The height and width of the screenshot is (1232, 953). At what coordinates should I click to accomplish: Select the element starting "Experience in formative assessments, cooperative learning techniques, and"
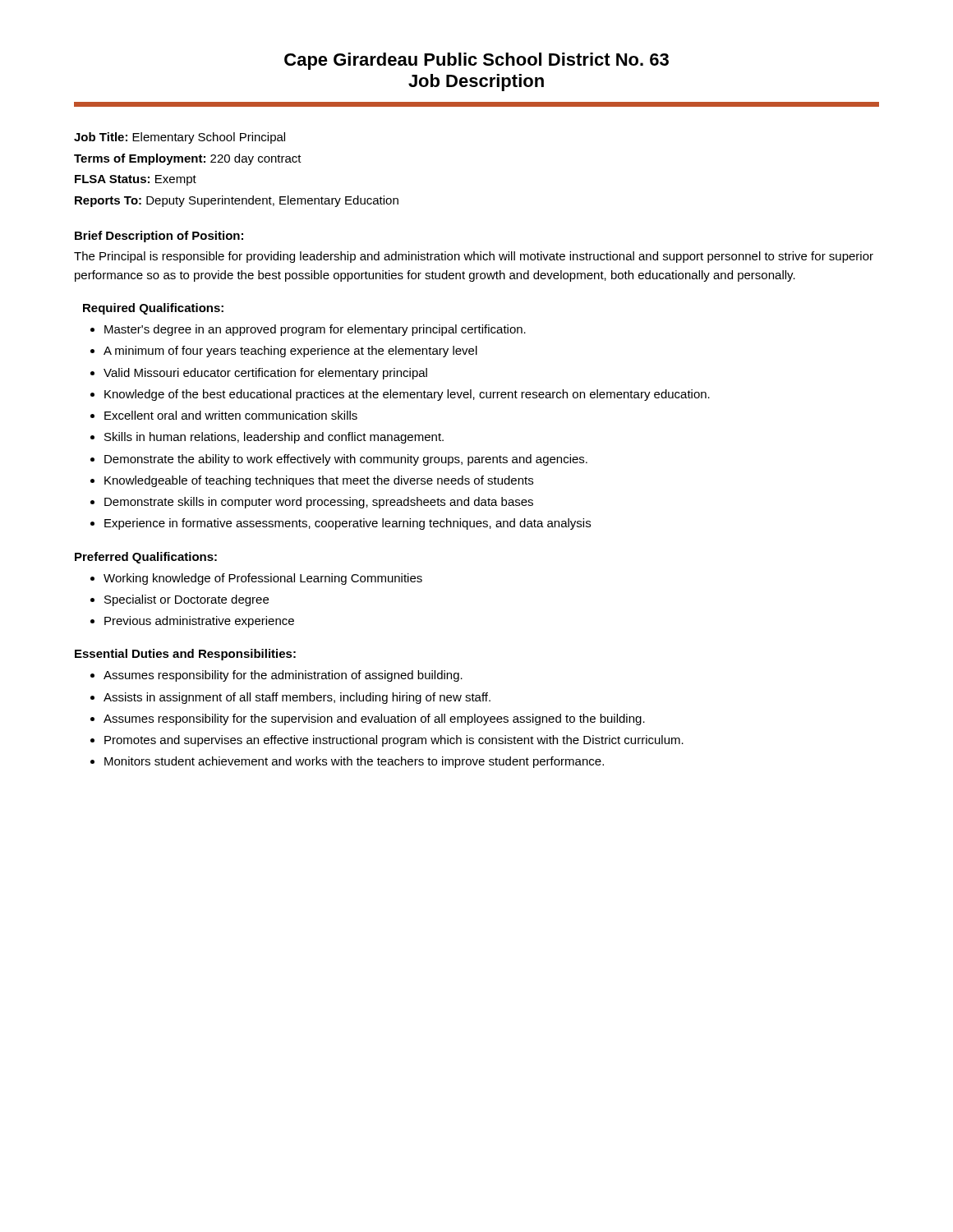tap(347, 523)
